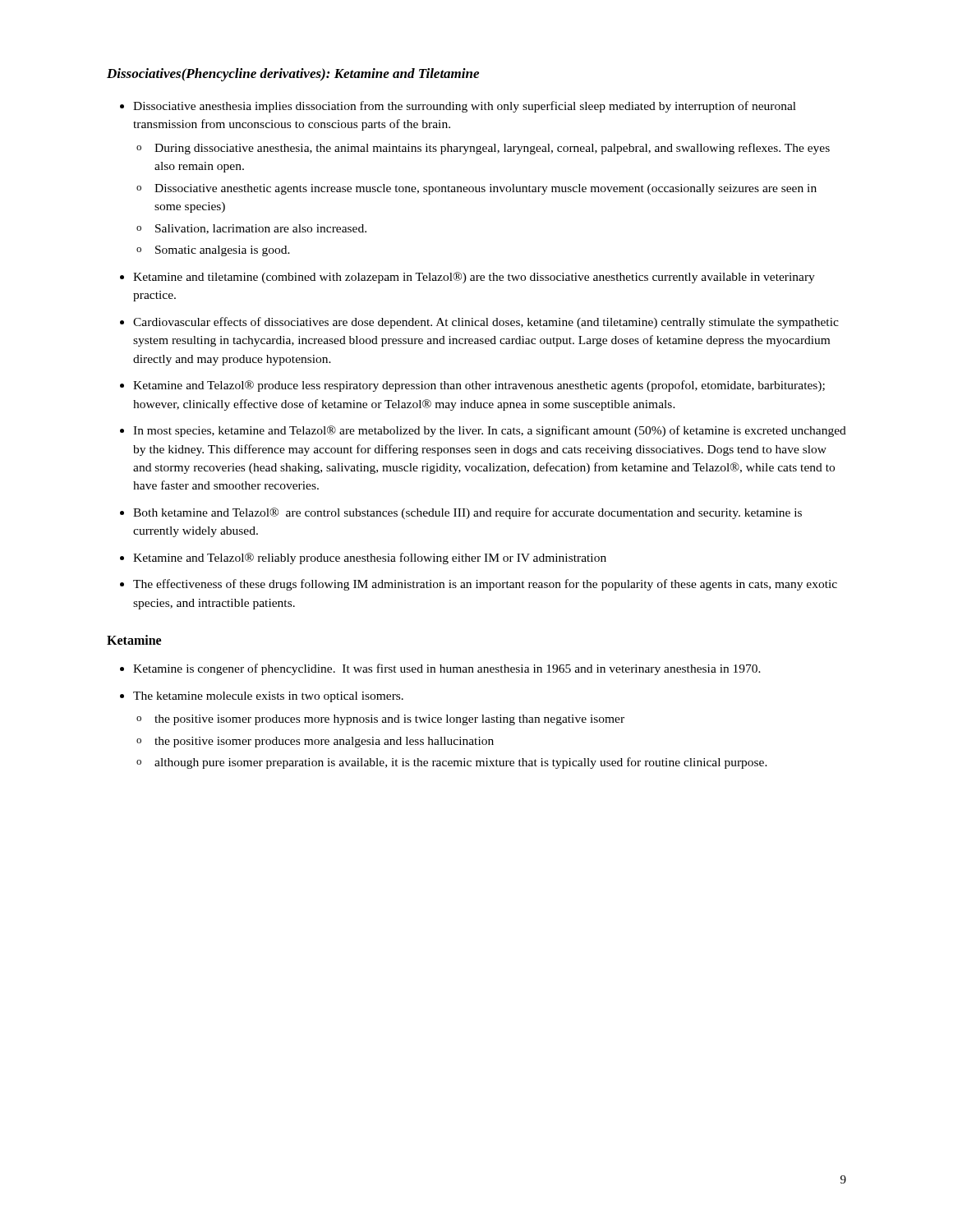Point to the text starting "Cardiovascular effects of dissociatives"
953x1232 pixels.
(x=481, y=340)
